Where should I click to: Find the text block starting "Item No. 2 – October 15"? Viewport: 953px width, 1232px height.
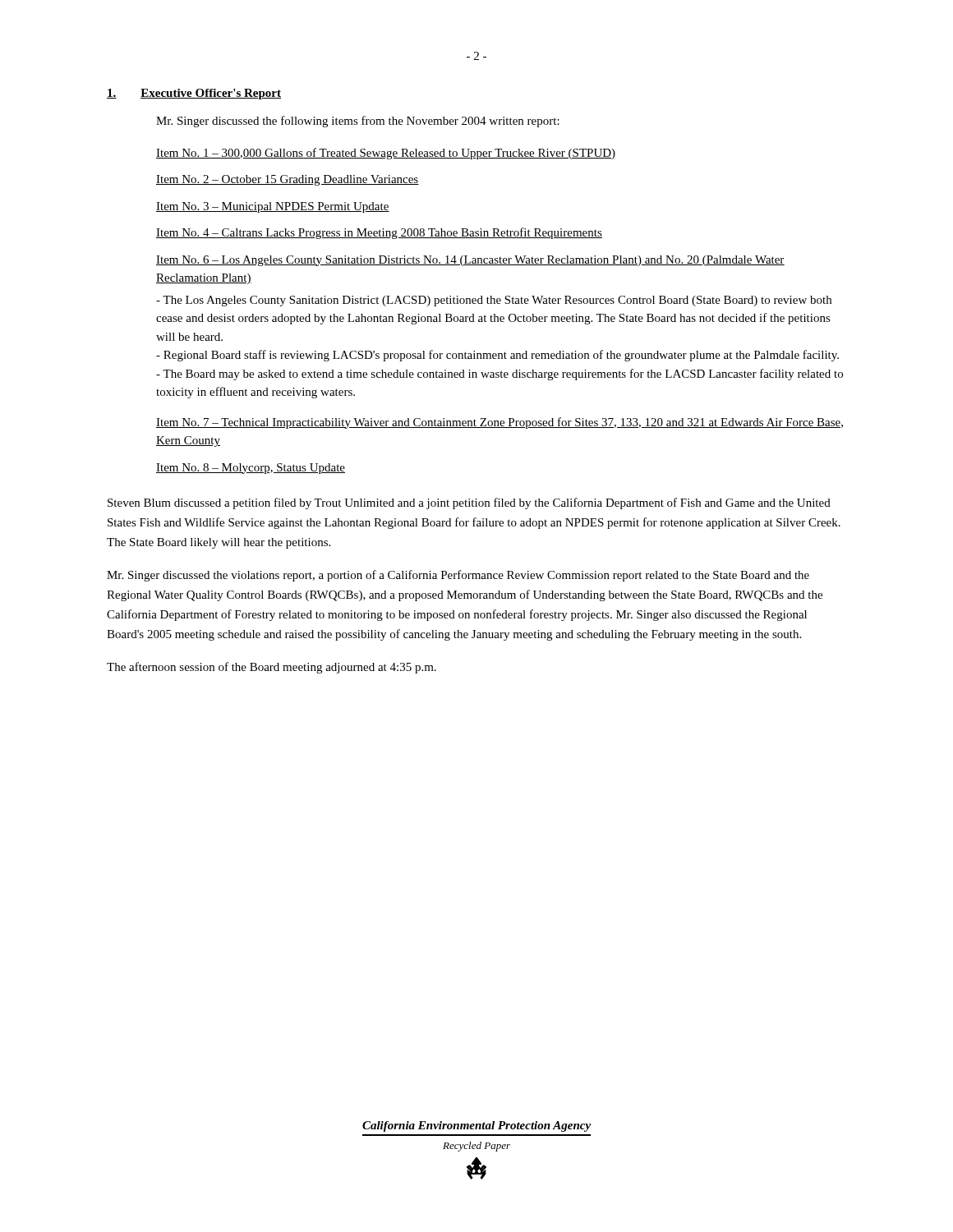[x=287, y=179]
